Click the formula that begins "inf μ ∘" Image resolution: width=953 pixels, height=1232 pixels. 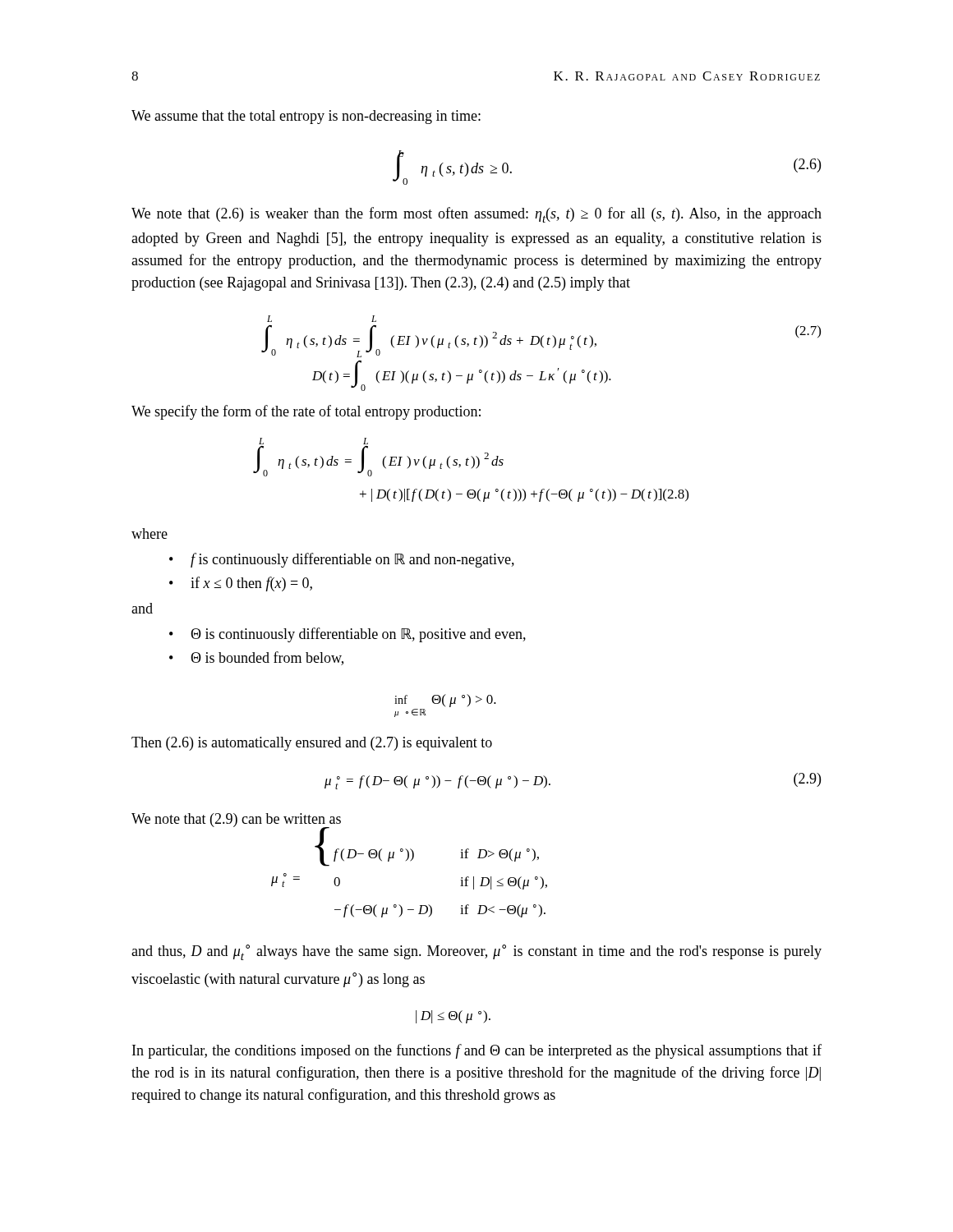tap(476, 699)
